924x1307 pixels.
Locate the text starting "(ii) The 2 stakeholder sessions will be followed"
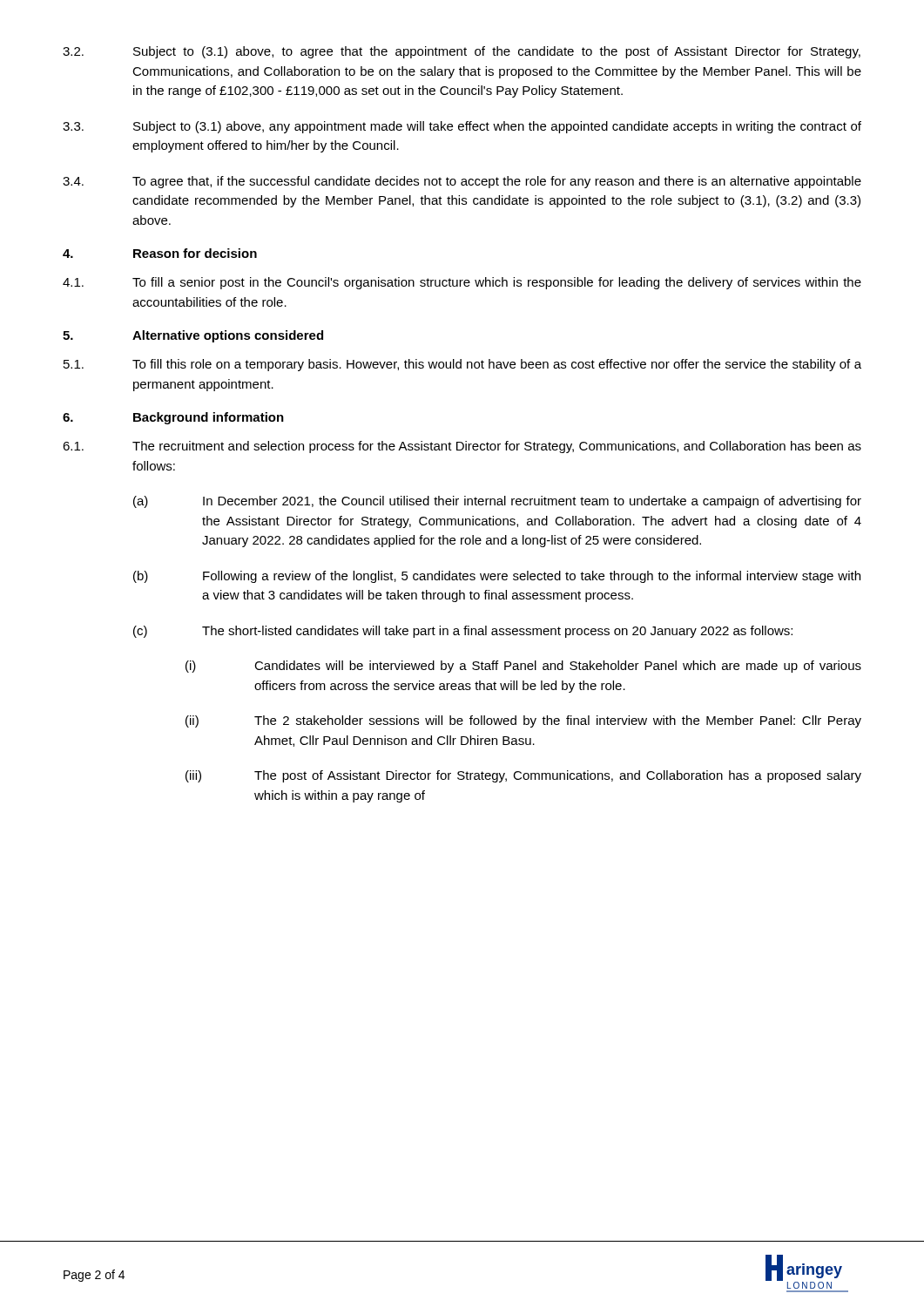tap(523, 731)
